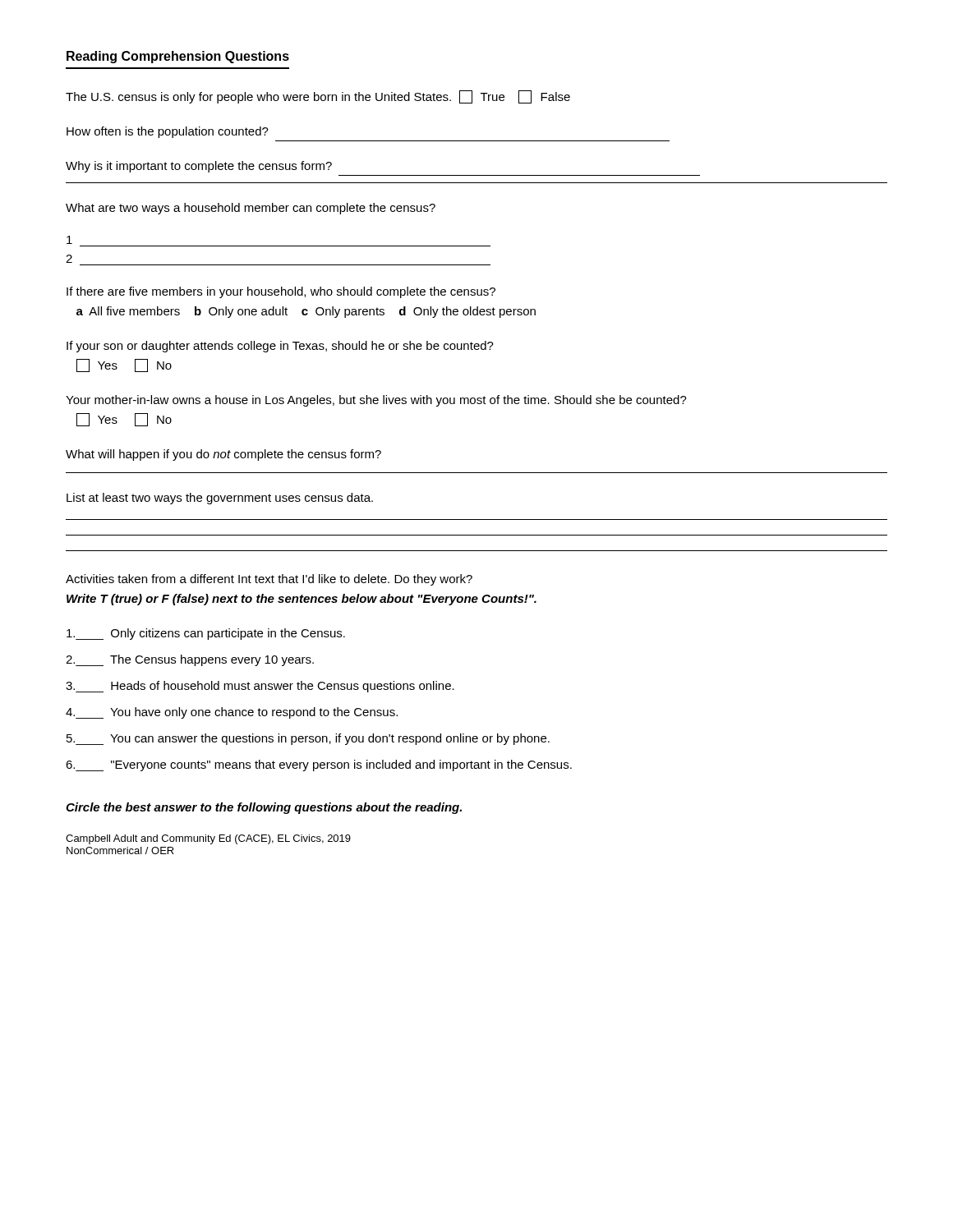Select the text block that says "Why is it important to complete"
The image size is (953, 1232).
pos(476,171)
